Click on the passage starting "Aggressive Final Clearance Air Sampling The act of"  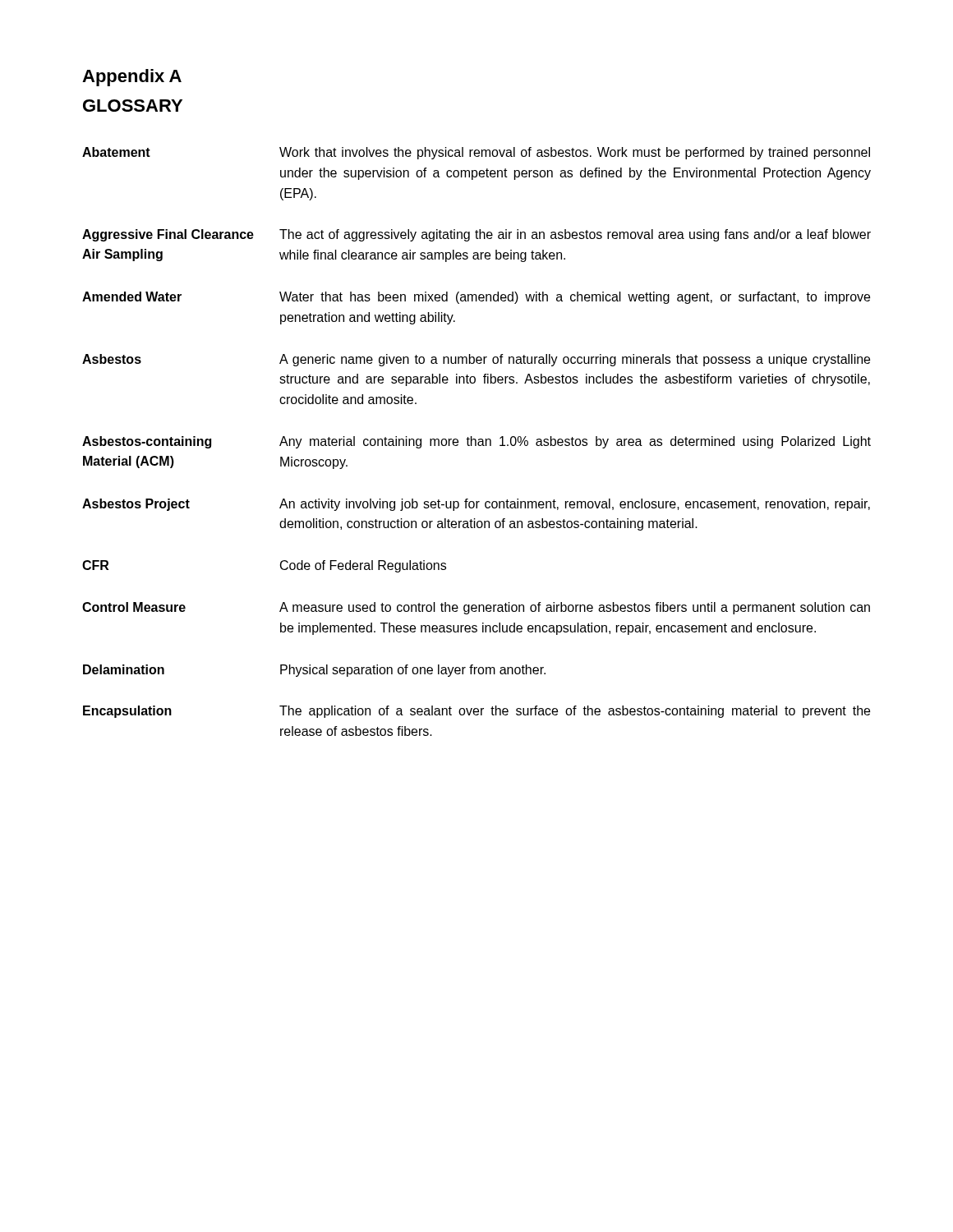click(476, 246)
